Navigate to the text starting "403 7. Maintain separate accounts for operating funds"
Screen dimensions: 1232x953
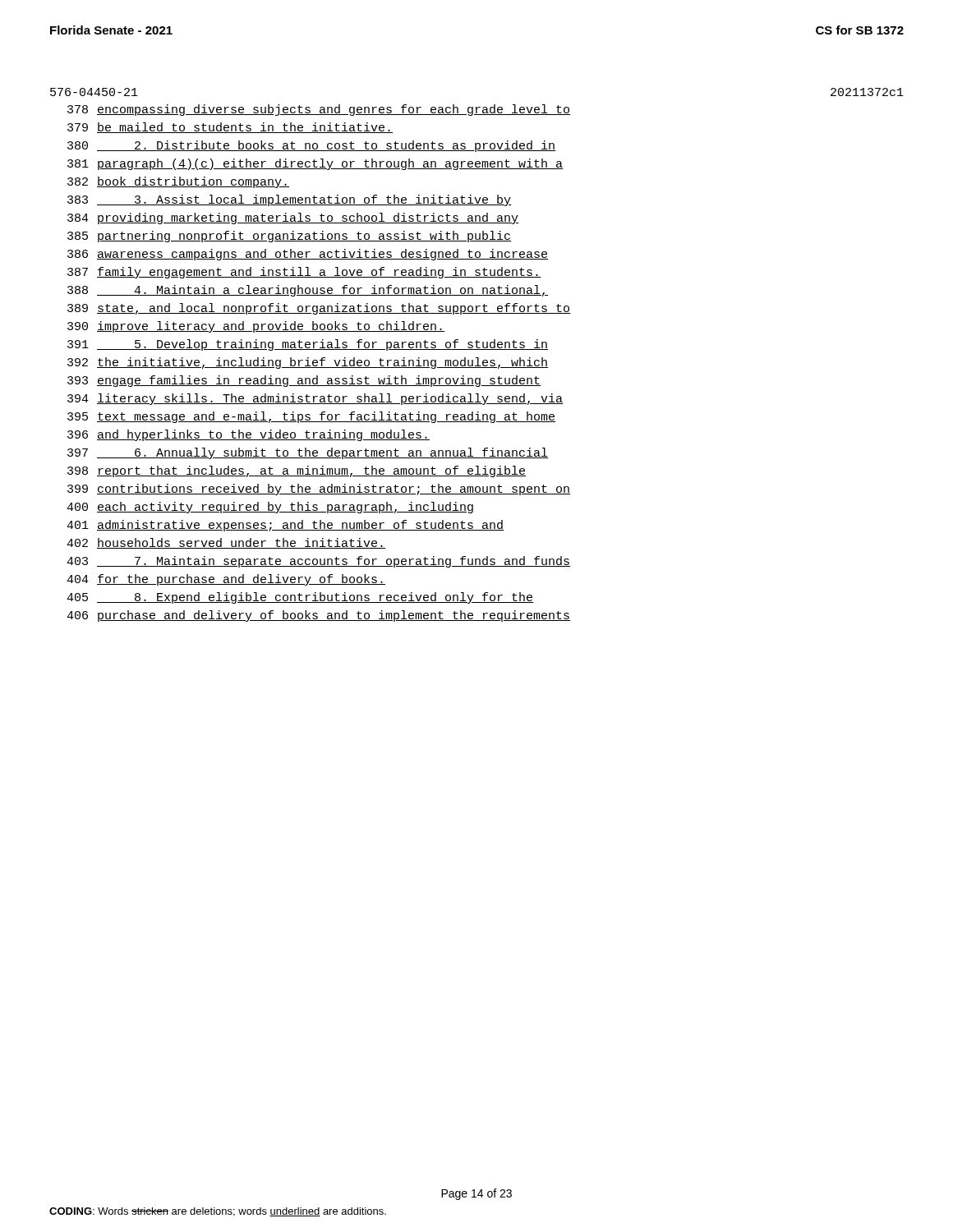click(501, 562)
